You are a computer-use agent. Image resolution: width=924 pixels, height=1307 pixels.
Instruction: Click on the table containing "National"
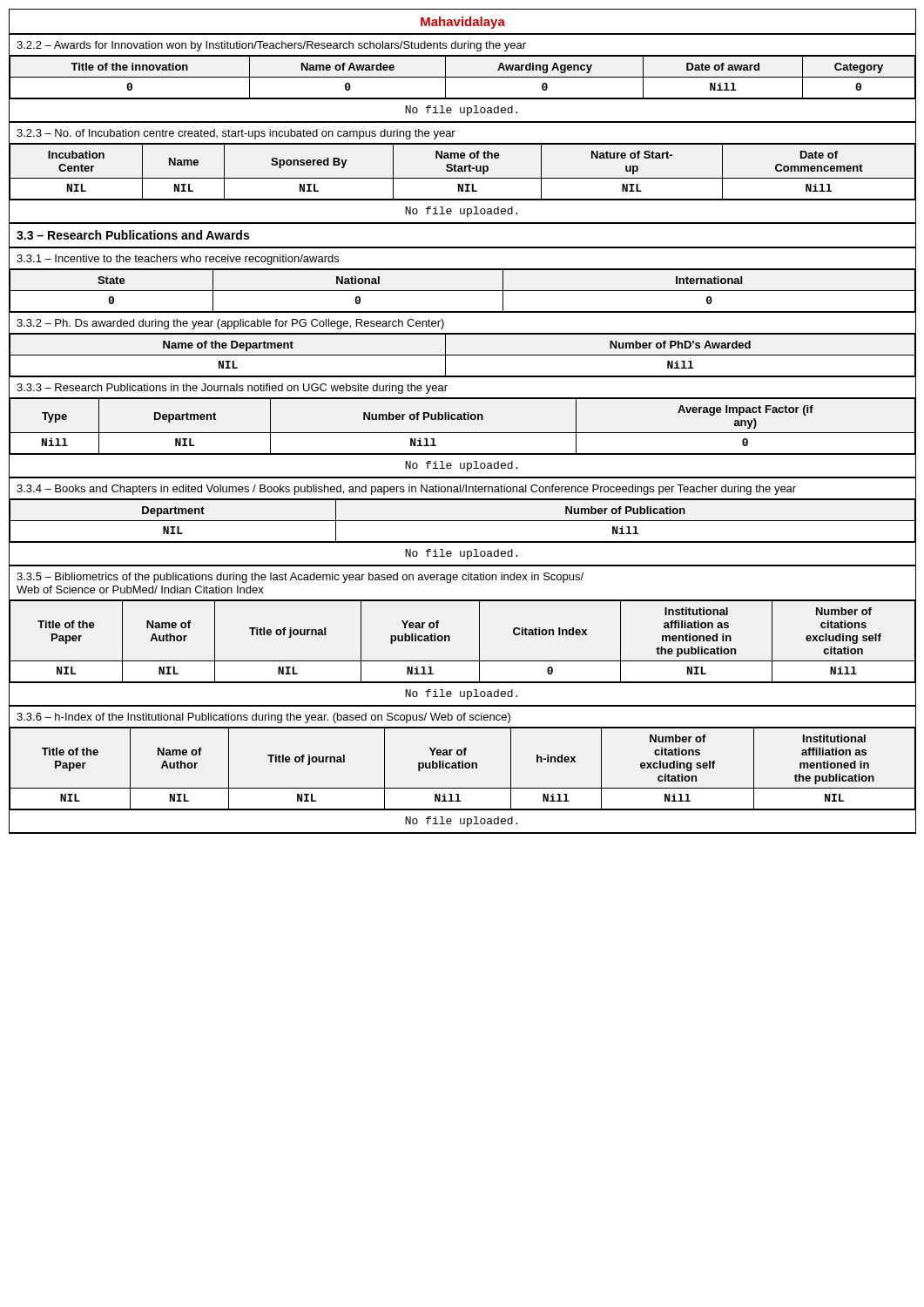(x=462, y=291)
